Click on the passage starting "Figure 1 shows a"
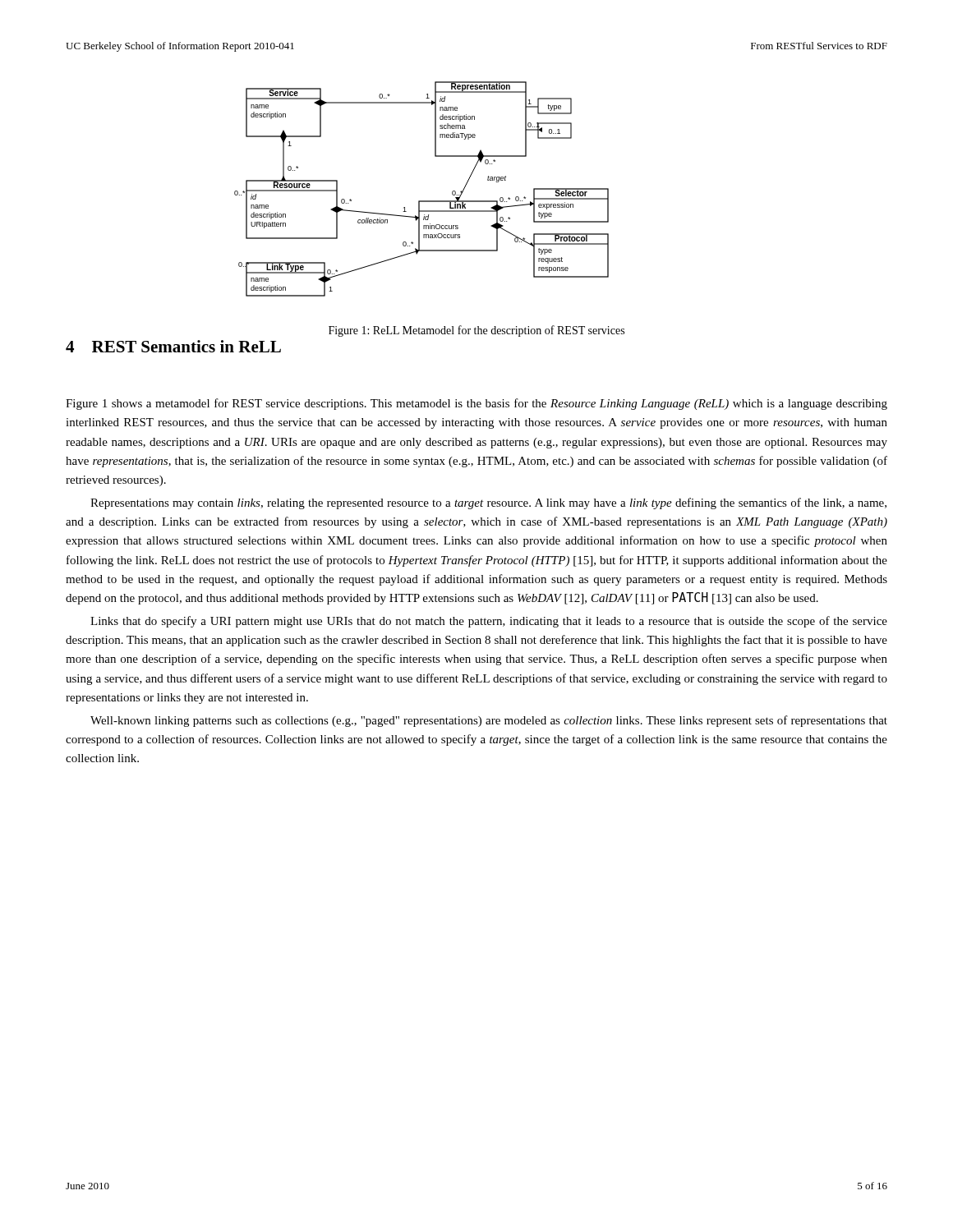Image resolution: width=953 pixels, height=1232 pixels. tap(476, 581)
